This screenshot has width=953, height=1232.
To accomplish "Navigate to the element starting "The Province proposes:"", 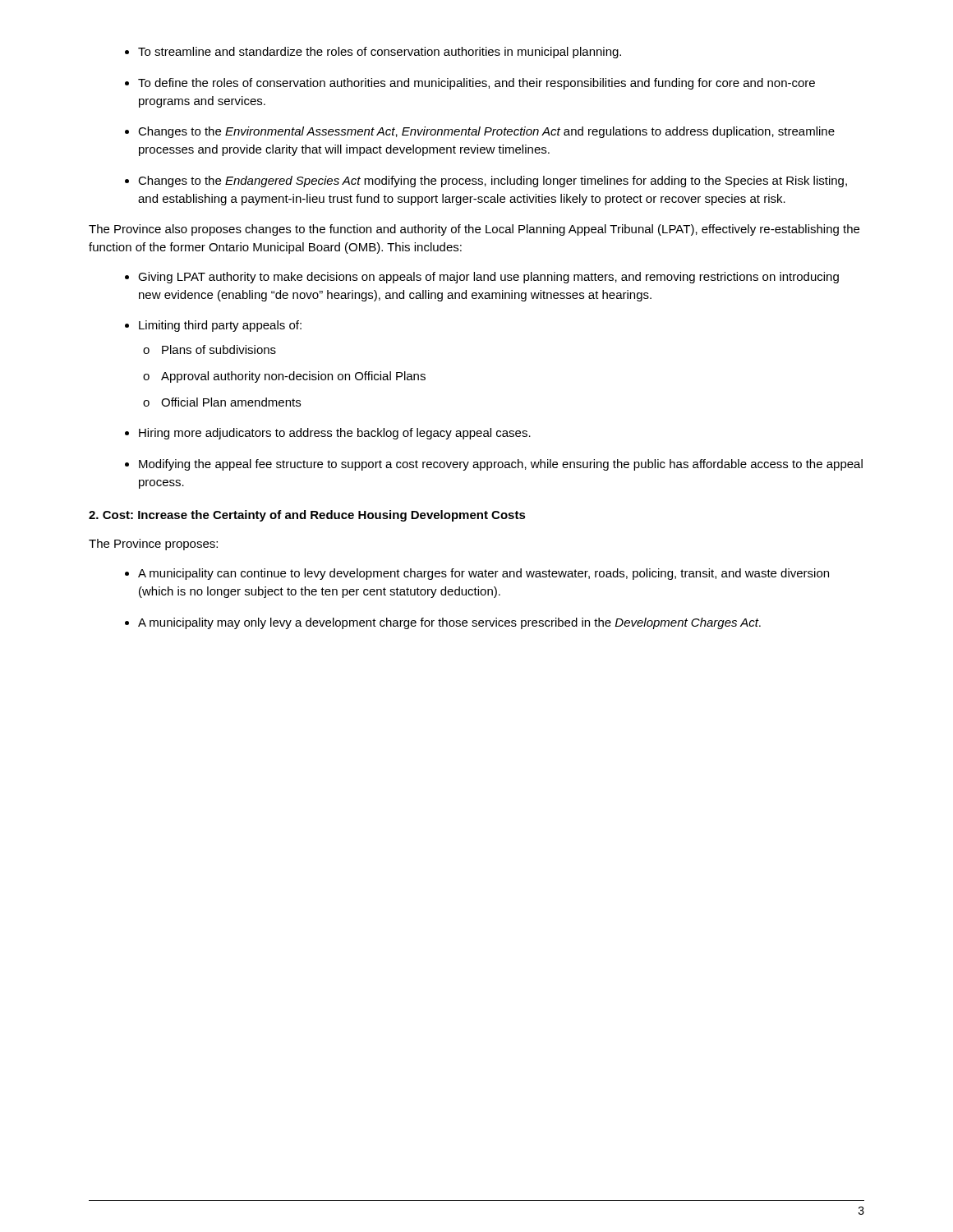I will pos(153,545).
